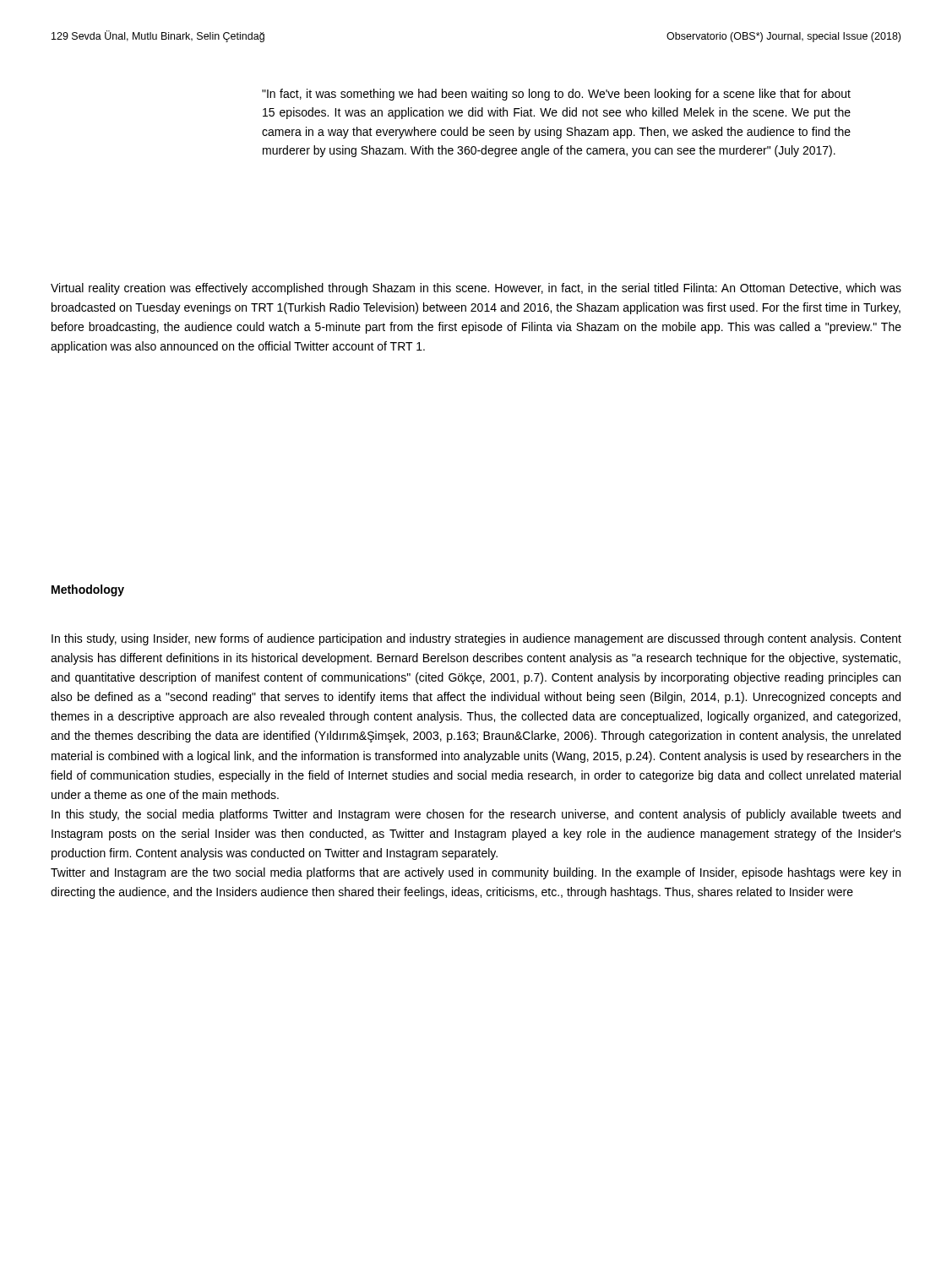Locate the block of text that opens with "In this study, using Insider, new forms"
The width and height of the screenshot is (952, 1267).
pos(476,766)
